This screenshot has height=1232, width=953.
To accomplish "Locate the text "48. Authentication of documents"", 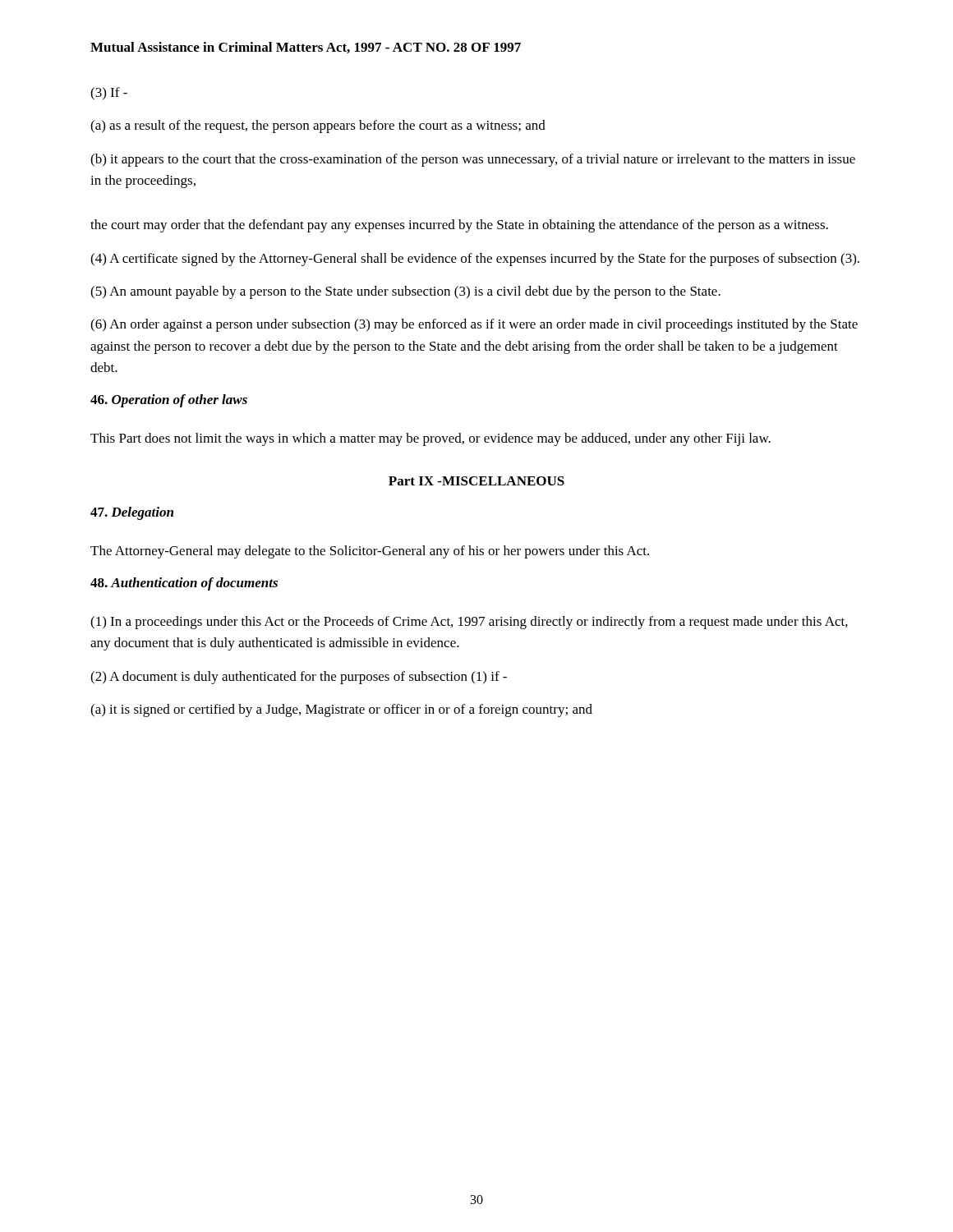I will point(184,583).
